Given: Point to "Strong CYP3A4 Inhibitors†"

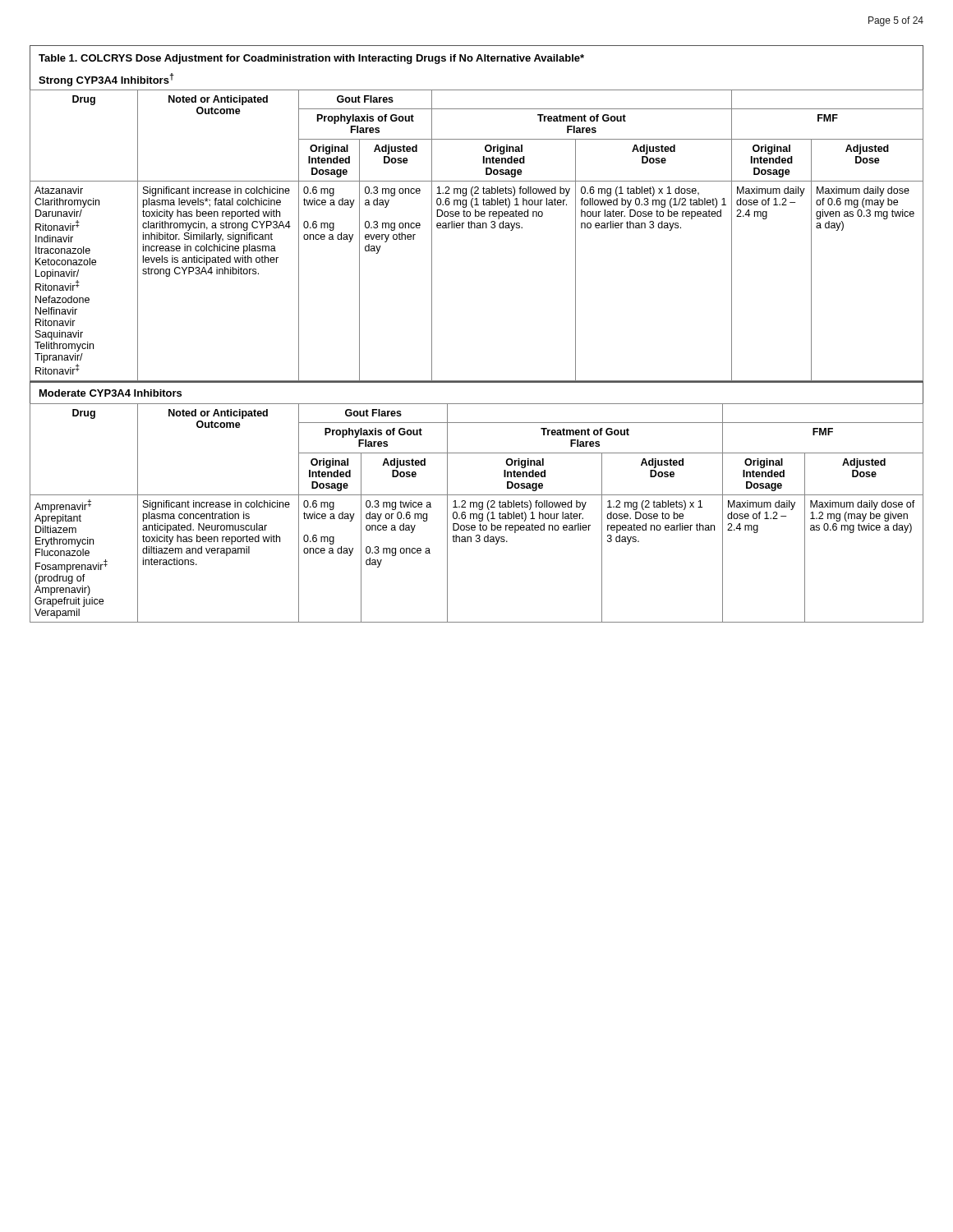Looking at the screenshot, I should tap(106, 79).
